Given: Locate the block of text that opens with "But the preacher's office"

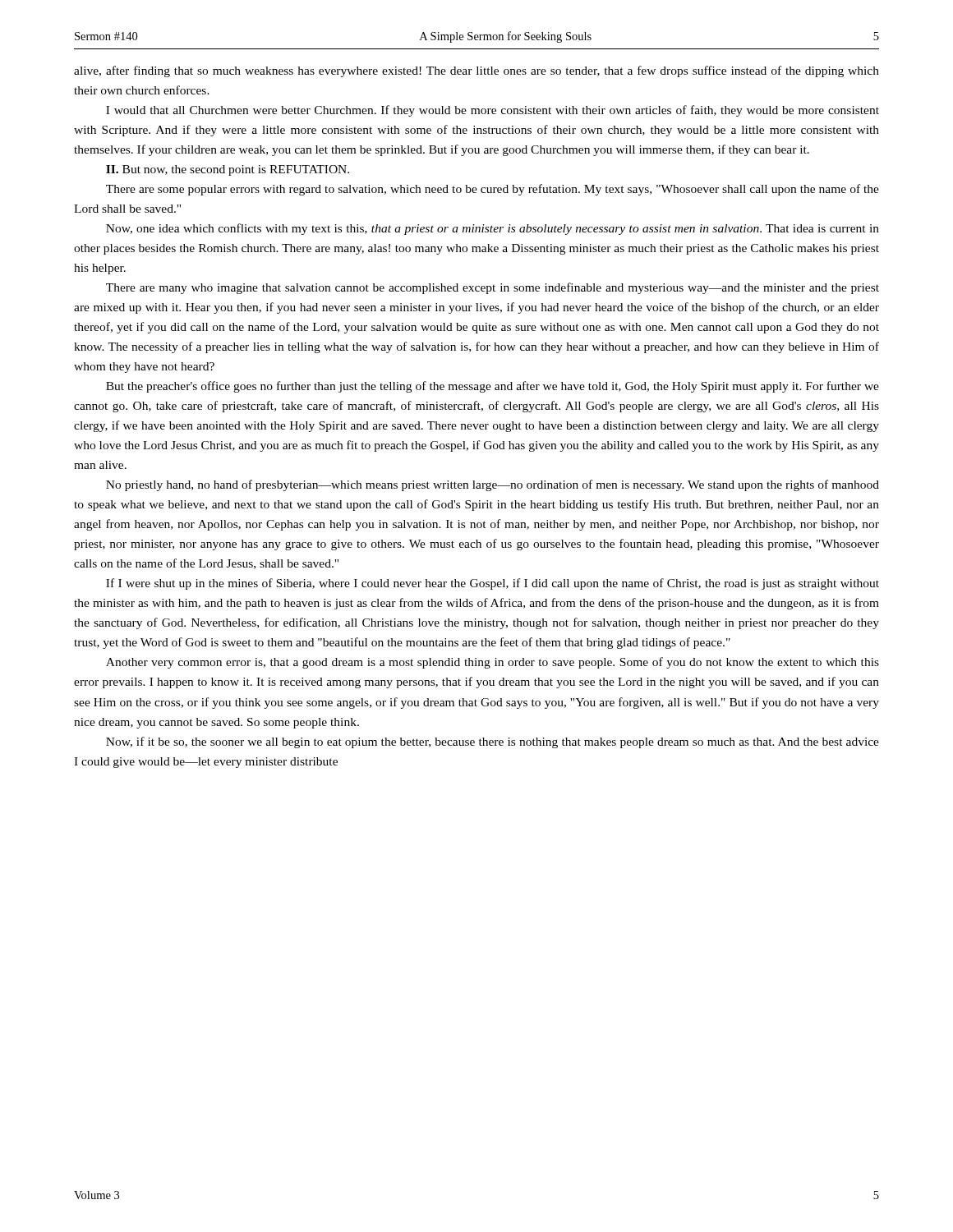Looking at the screenshot, I should coord(476,425).
